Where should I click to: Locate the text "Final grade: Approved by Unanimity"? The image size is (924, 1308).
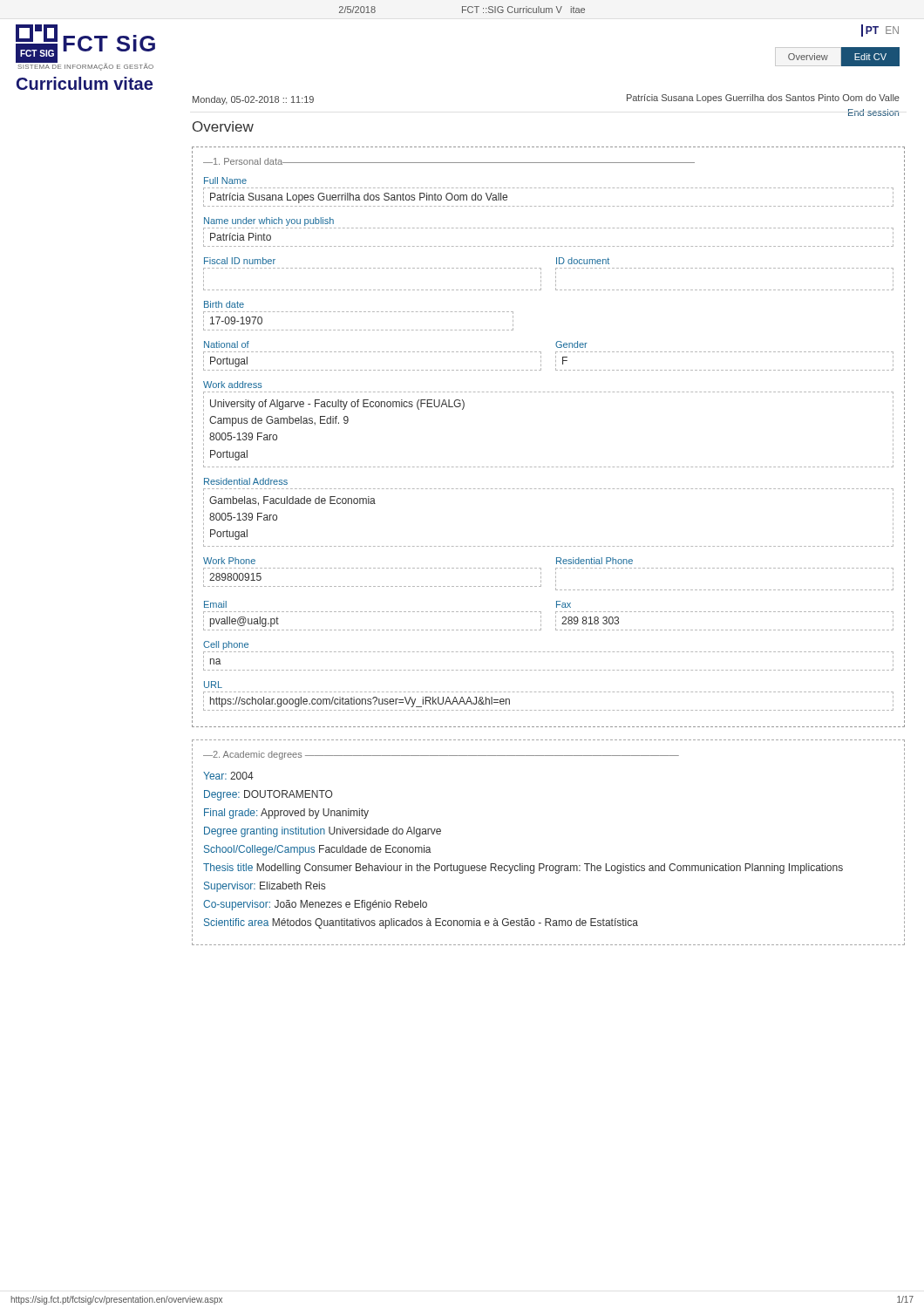(x=286, y=813)
